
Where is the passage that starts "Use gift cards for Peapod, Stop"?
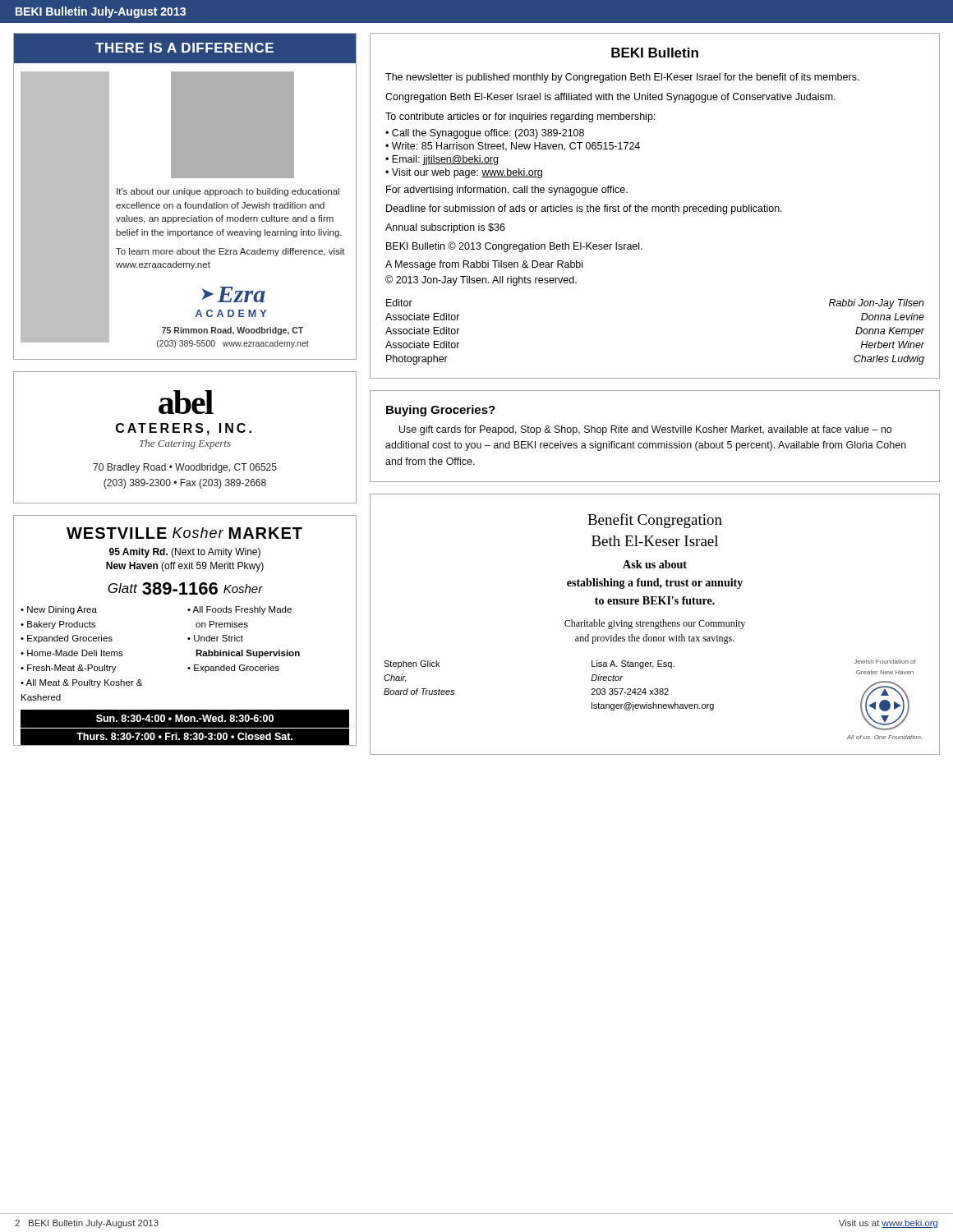pos(646,445)
